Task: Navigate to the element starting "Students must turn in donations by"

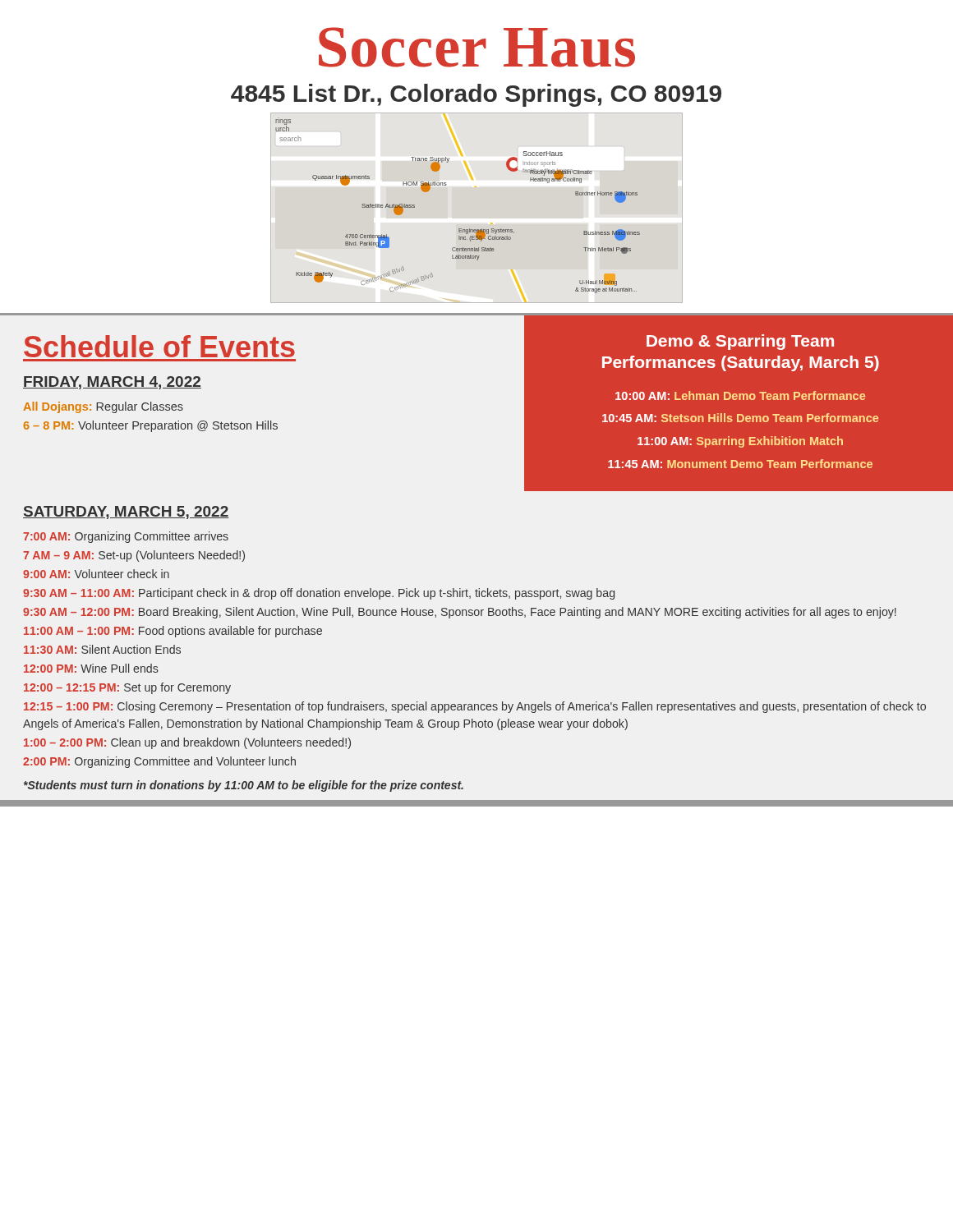Action: pyautogui.click(x=244, y=785)
